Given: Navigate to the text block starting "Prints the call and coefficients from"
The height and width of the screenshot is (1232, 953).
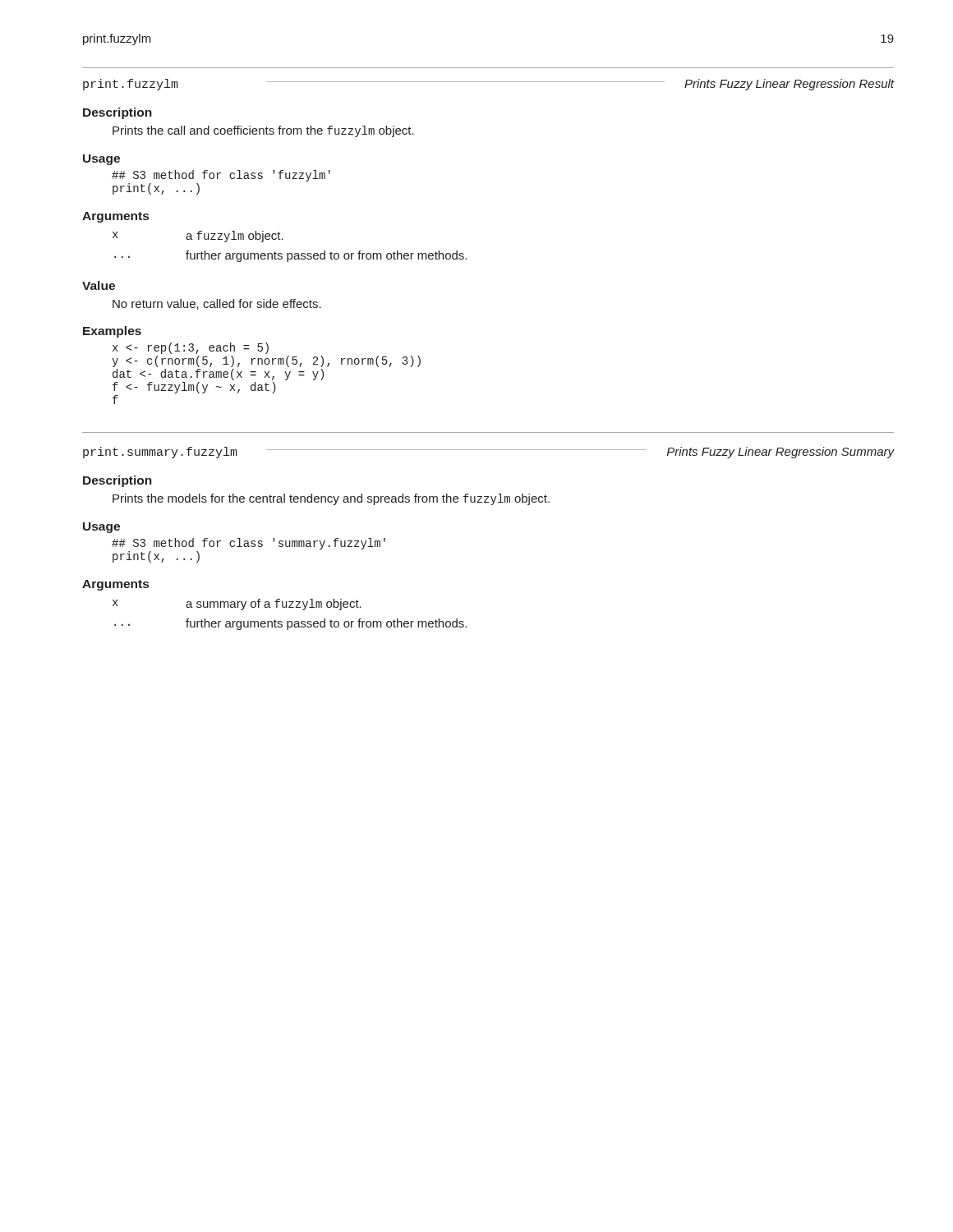Looking at the screenshot, I should (x=263, y=131).
